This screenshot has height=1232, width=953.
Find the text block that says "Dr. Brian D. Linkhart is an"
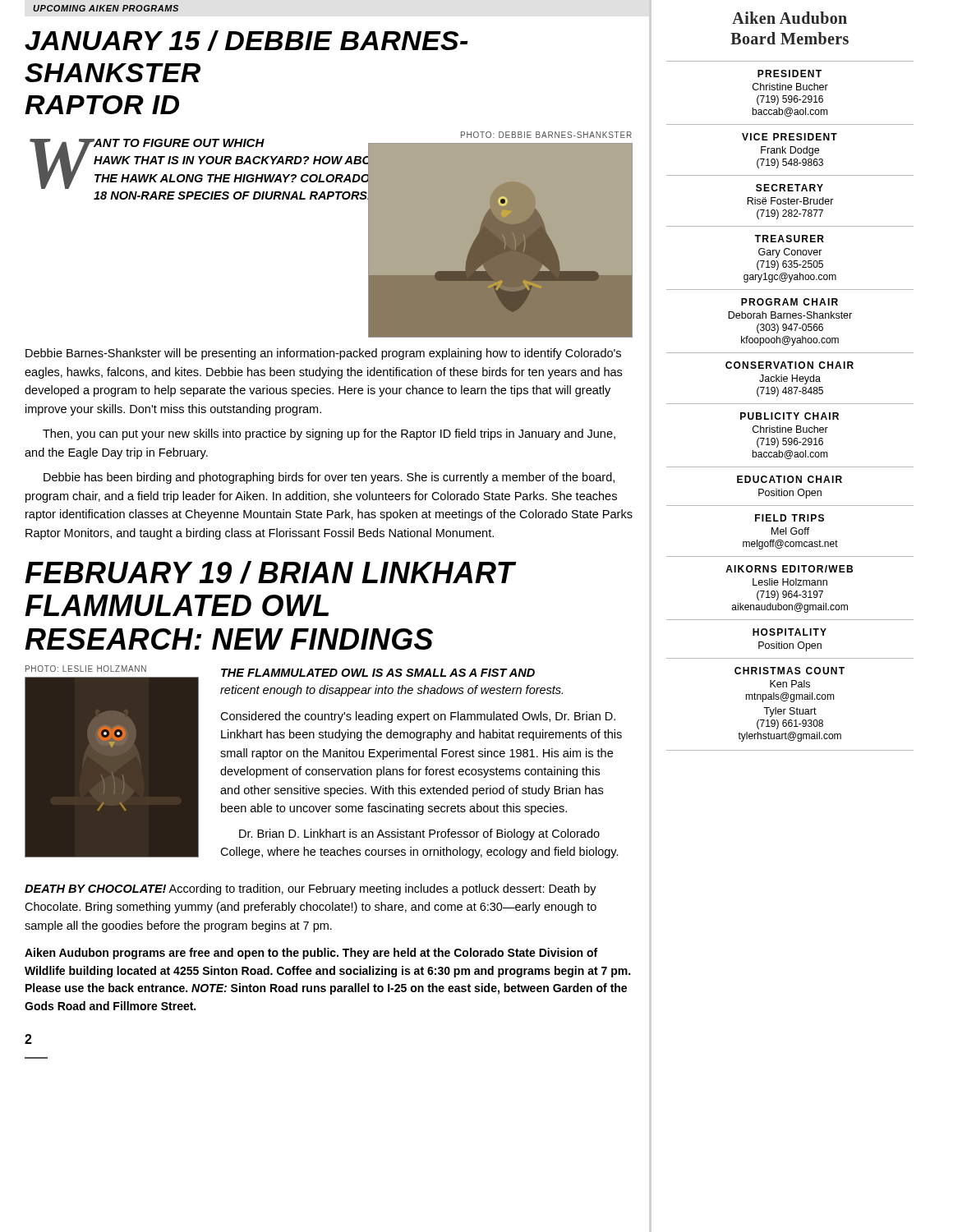click(x=420, y=843)
